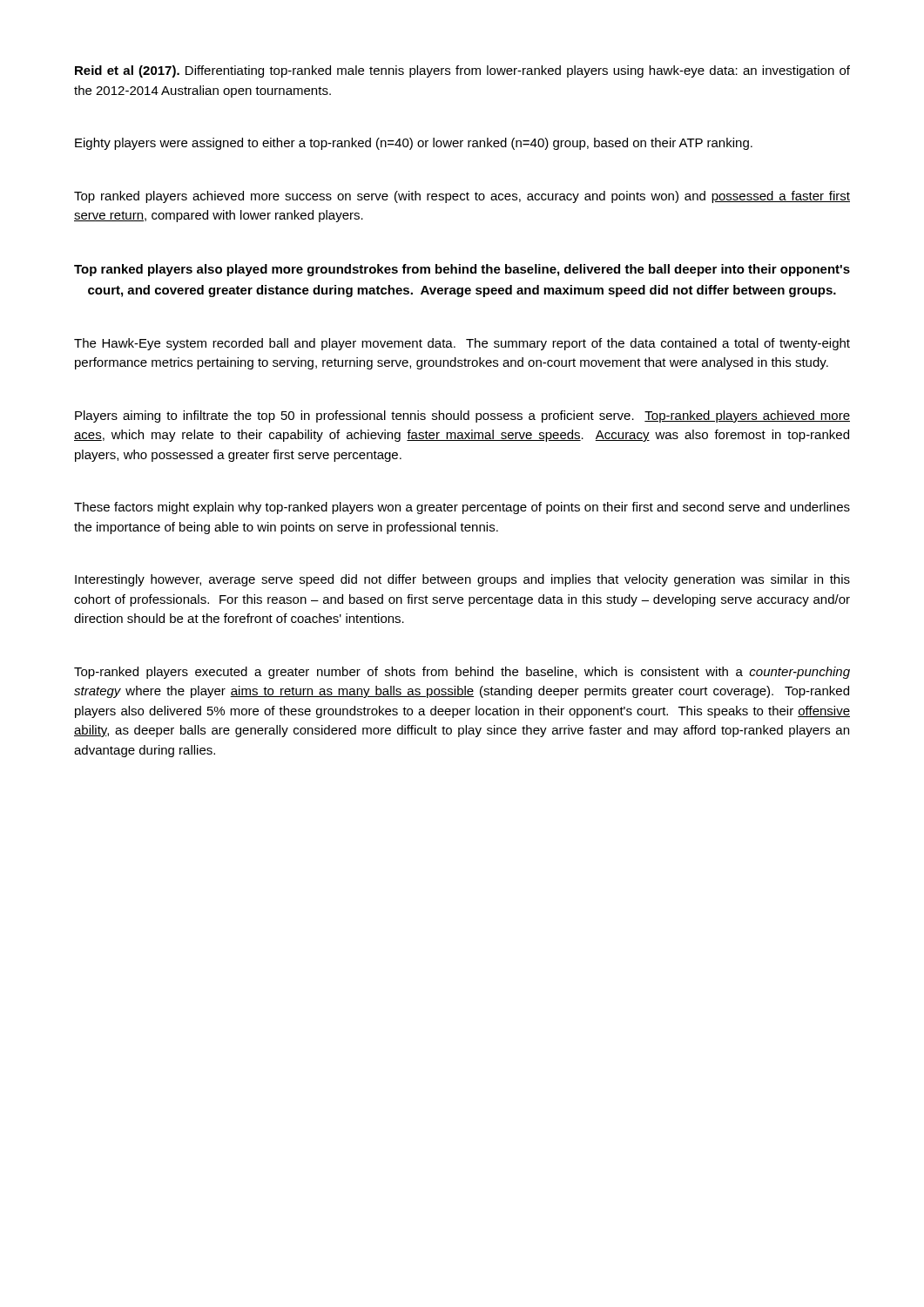
Task: Where is the passage that starts "These factors might explain why top-ranked players"?
Action: (462, 516)
